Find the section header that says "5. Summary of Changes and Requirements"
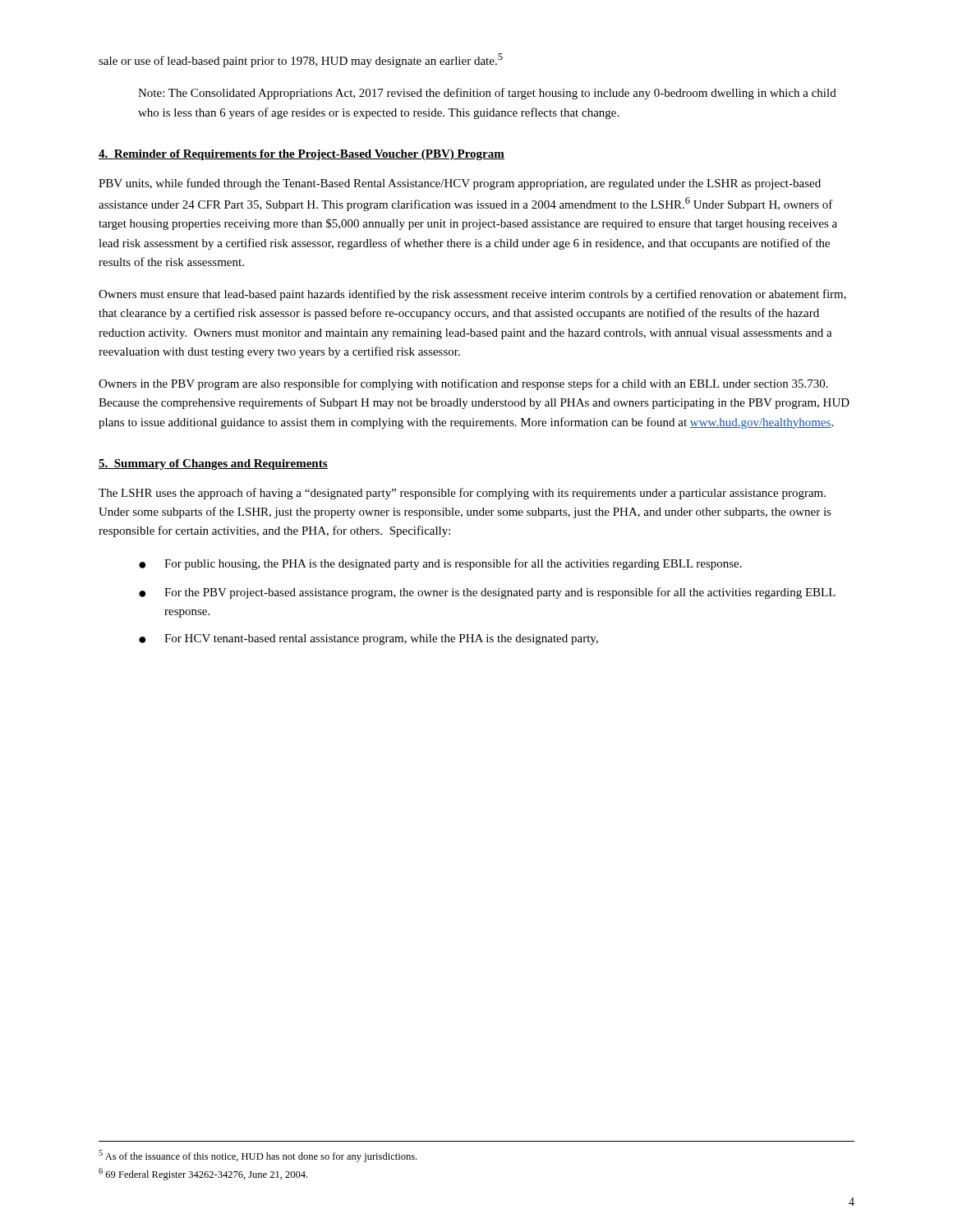 click(x=213, y=463)
